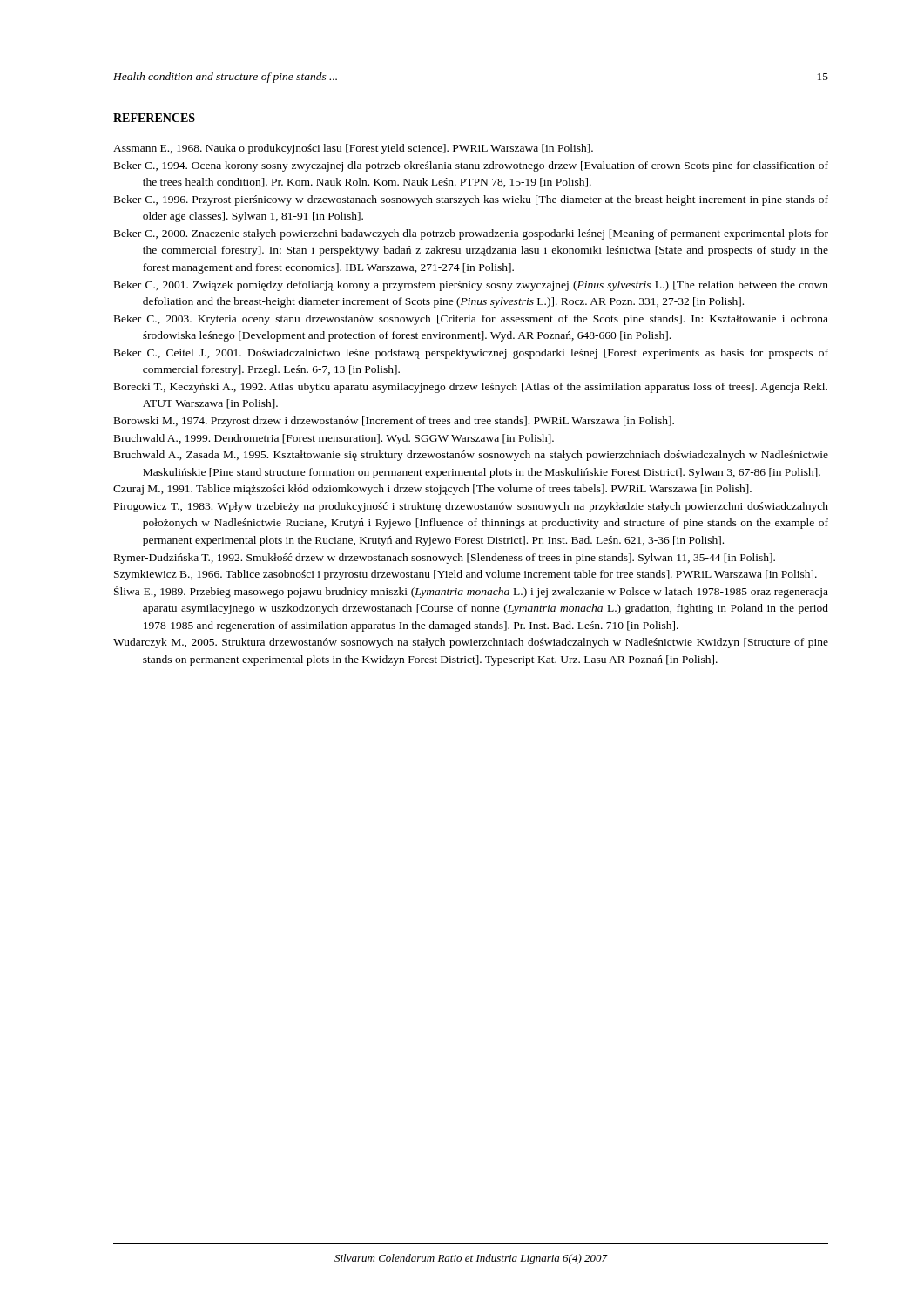Select the text block starting "Borowski M., 1974. Przyrost drzew"

394,420
